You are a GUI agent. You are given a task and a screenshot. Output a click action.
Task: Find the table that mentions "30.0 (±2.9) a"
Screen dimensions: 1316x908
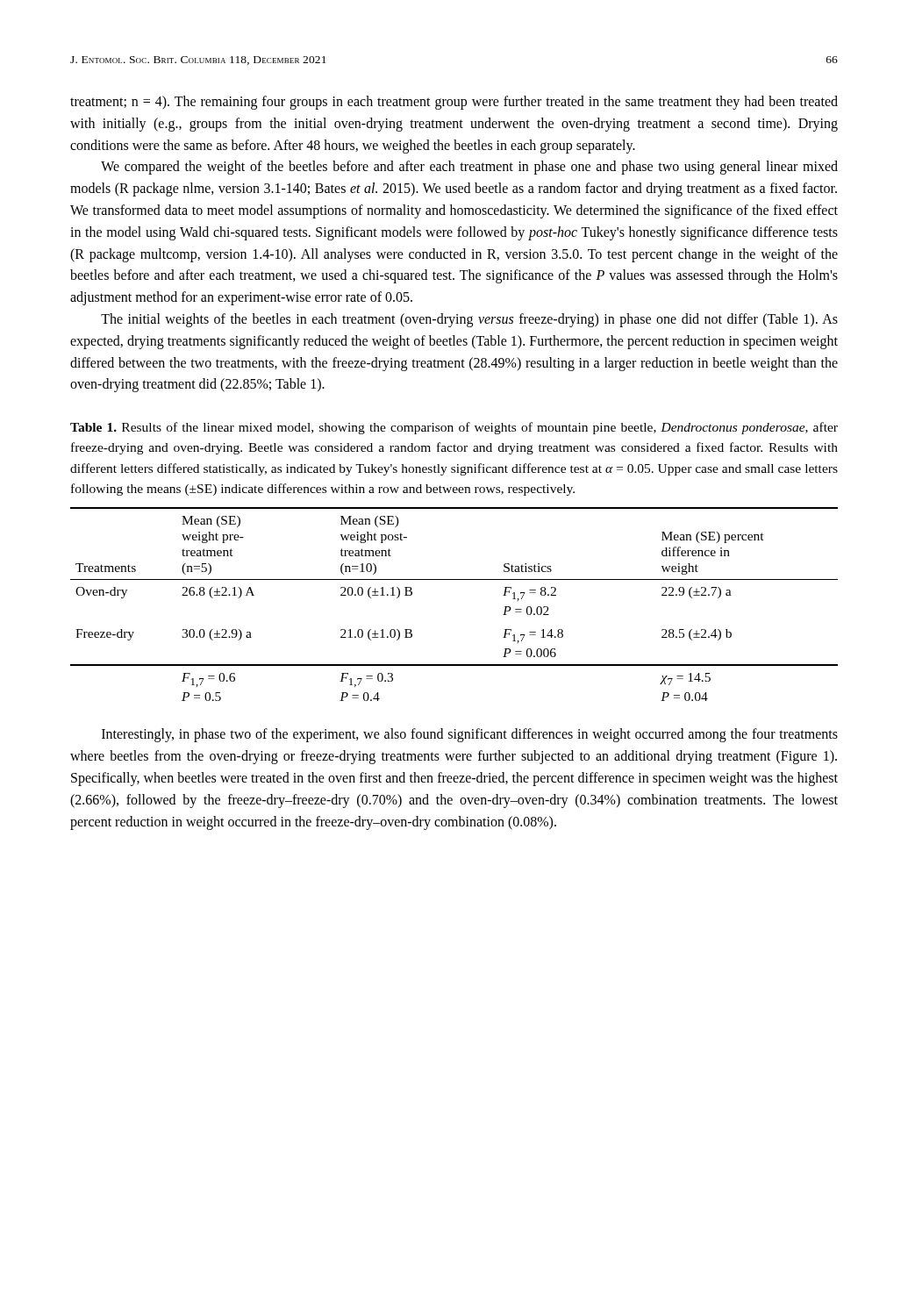click(454, 608)
